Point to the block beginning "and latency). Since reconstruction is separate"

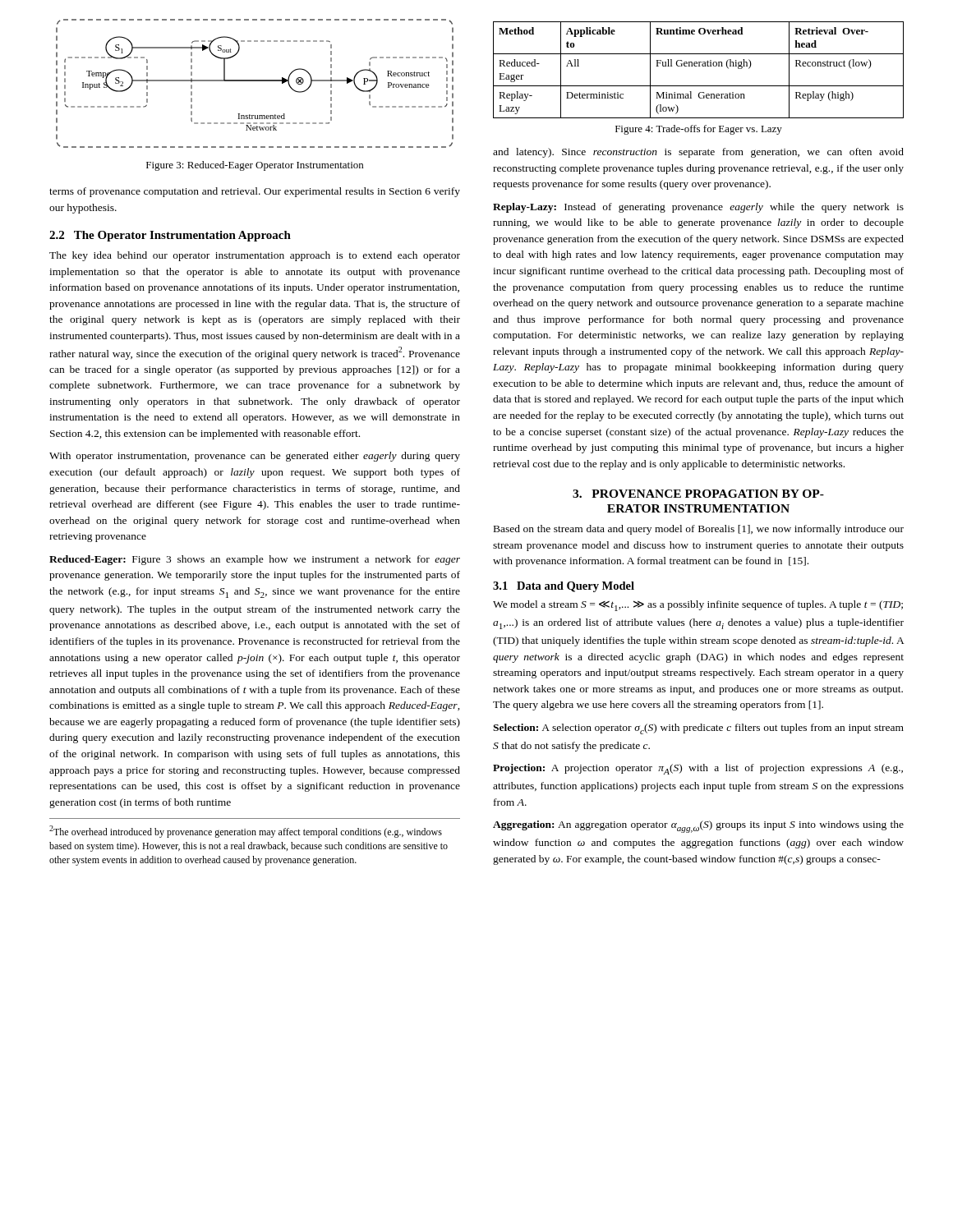coord(698,168)
